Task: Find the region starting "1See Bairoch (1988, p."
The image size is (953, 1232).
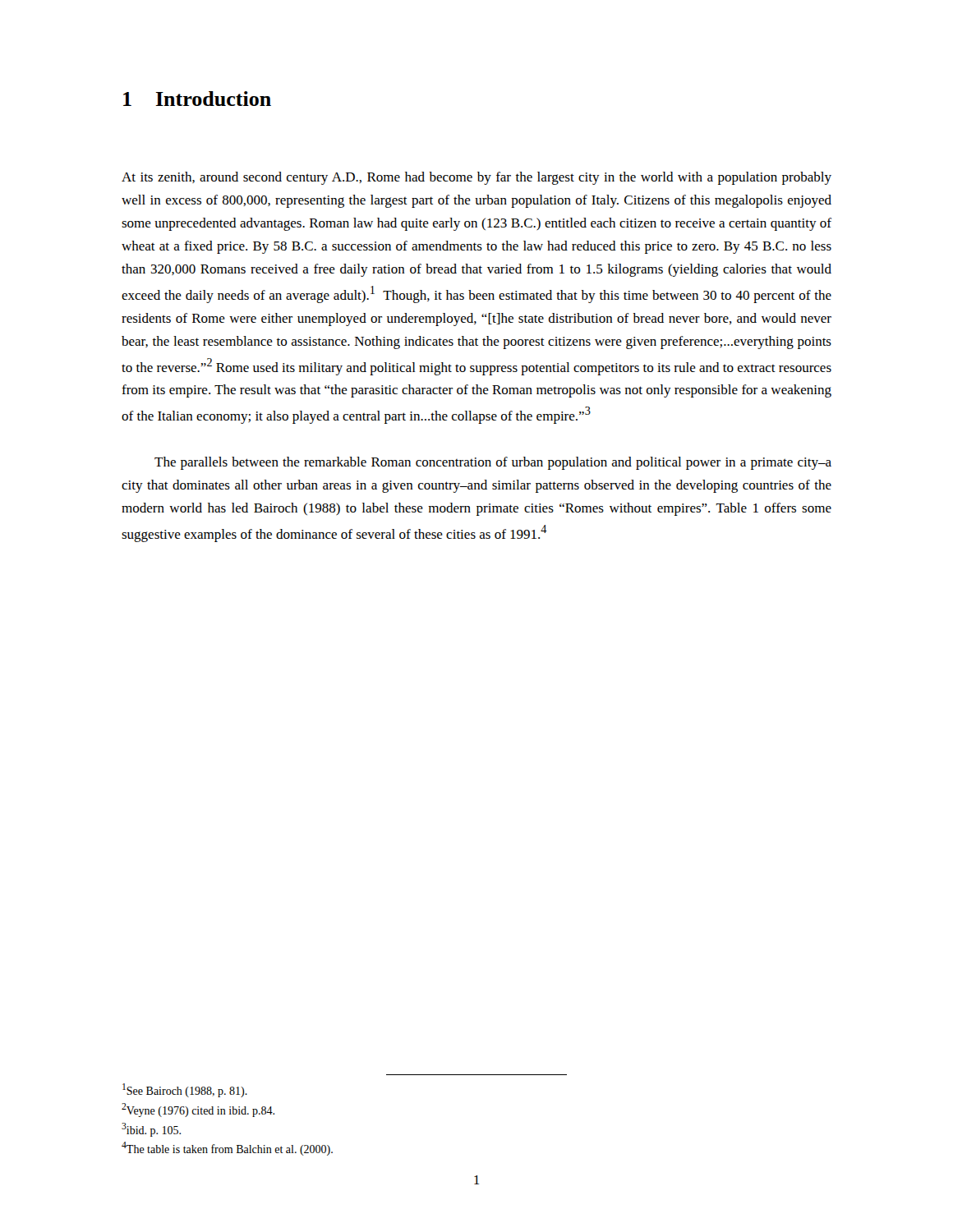Action: (185, 1090)
